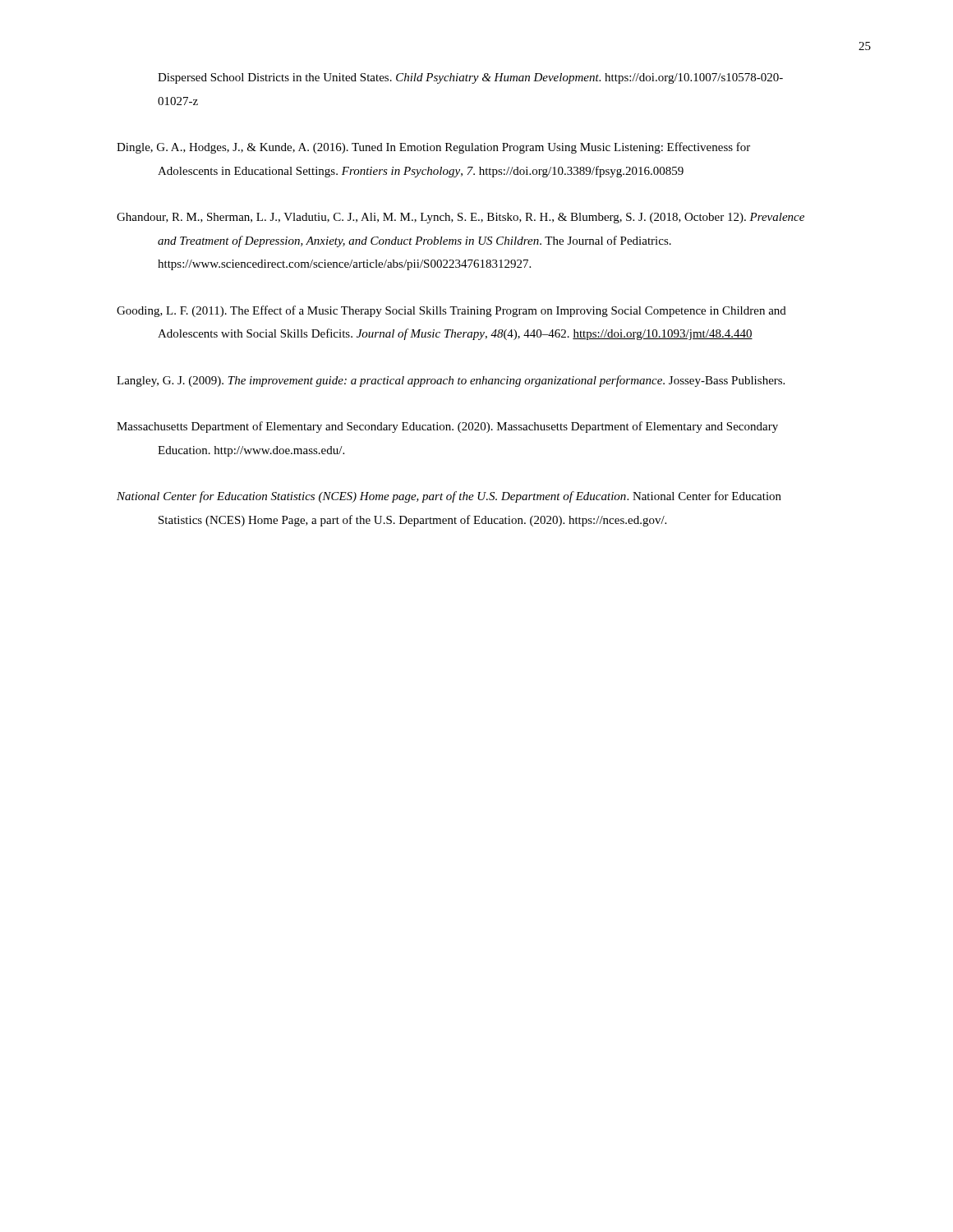The width and height of the screenshot is (953, 1232).
Task: Click on the list item that reads "Gooding, L. F. (2011). The"
Action: [x=462, y=322]
